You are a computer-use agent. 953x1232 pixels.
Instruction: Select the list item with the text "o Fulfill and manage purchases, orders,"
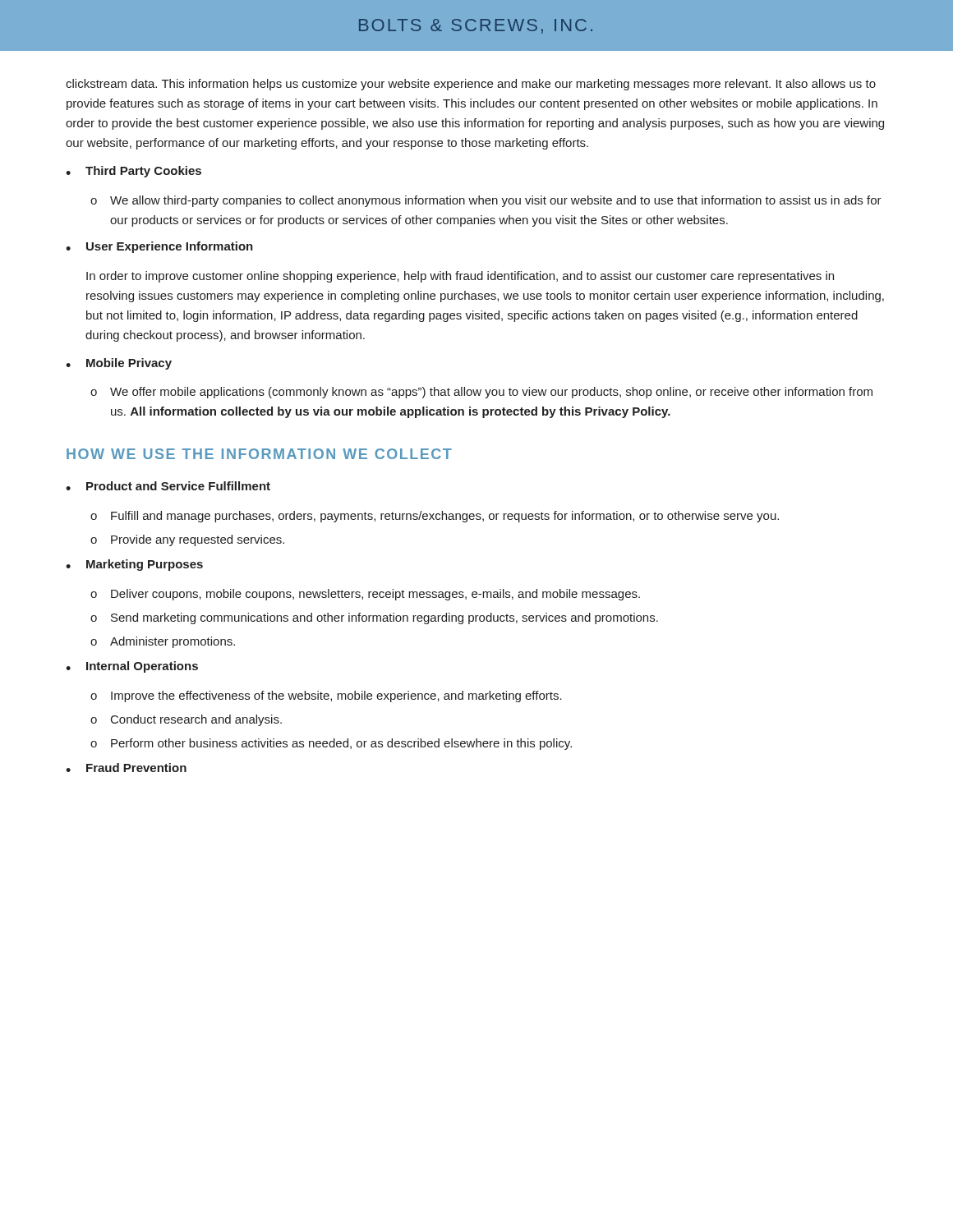click(x=489, y=516)
